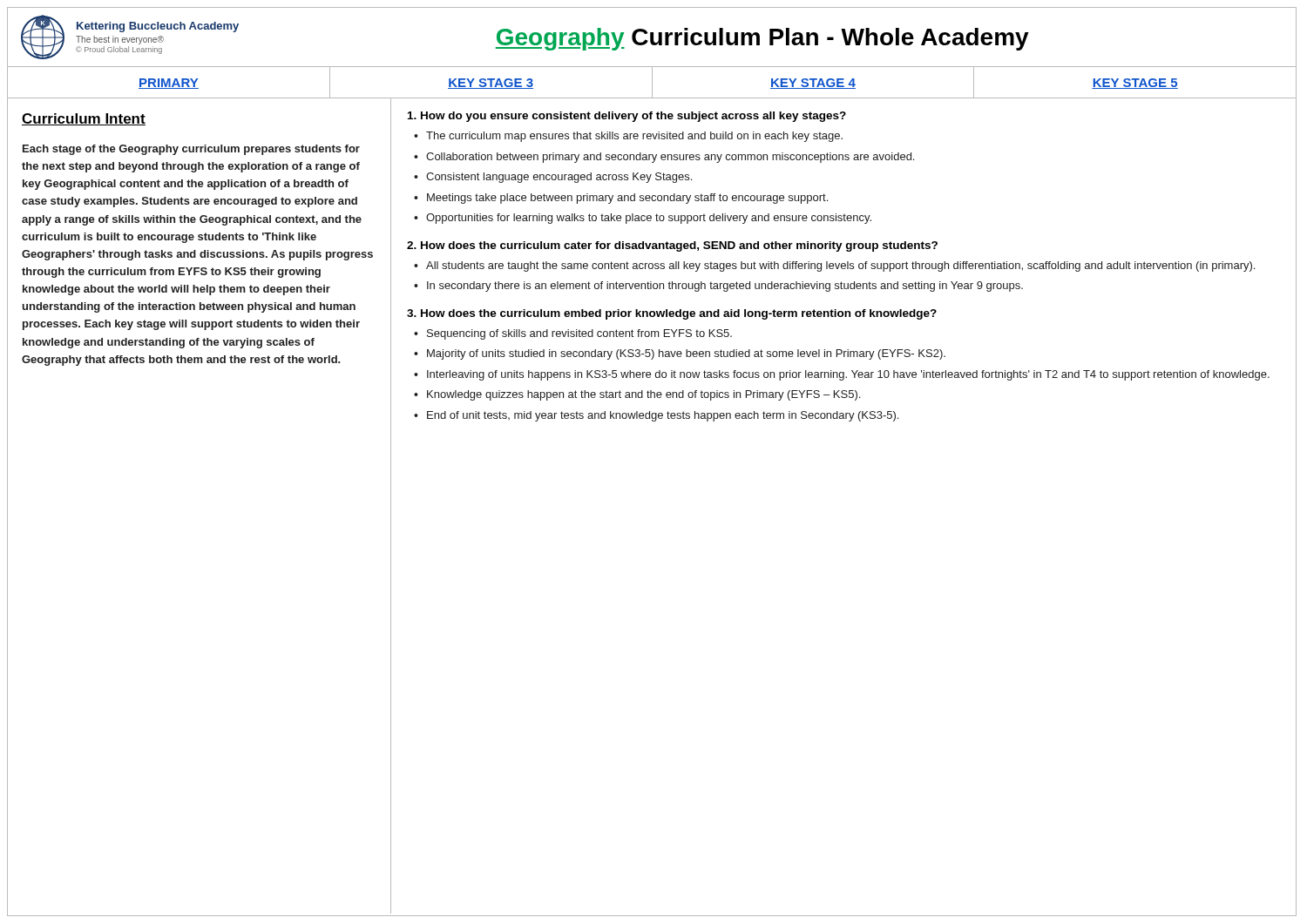This screenshot has height=924, width=1307.
Task: Point to the block beginning "All students are taught"
Action: 841,265
